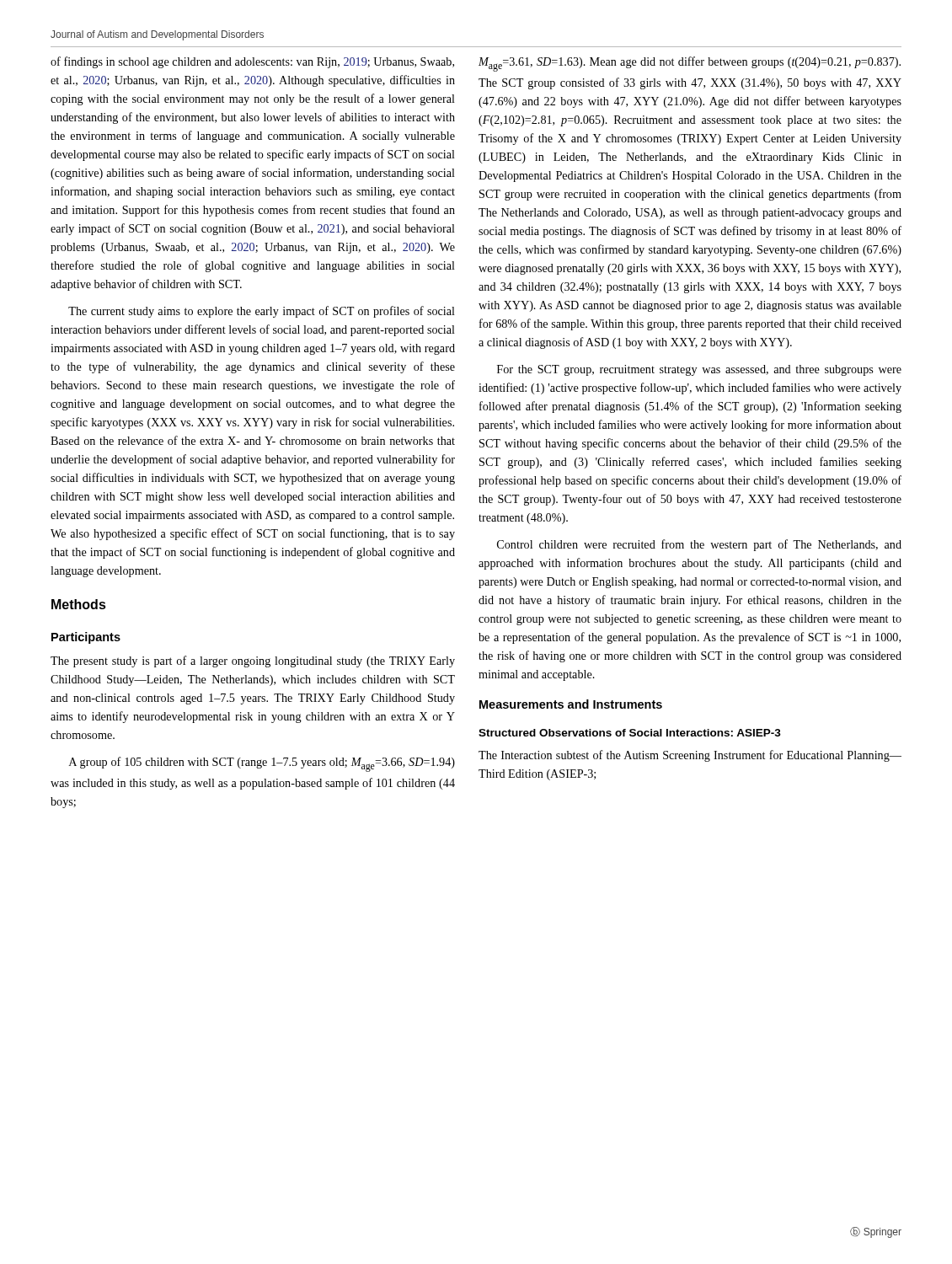952x1264 pixels.
Task: Find the text block that says "of findings in school age"
Action: click(253, 173)
